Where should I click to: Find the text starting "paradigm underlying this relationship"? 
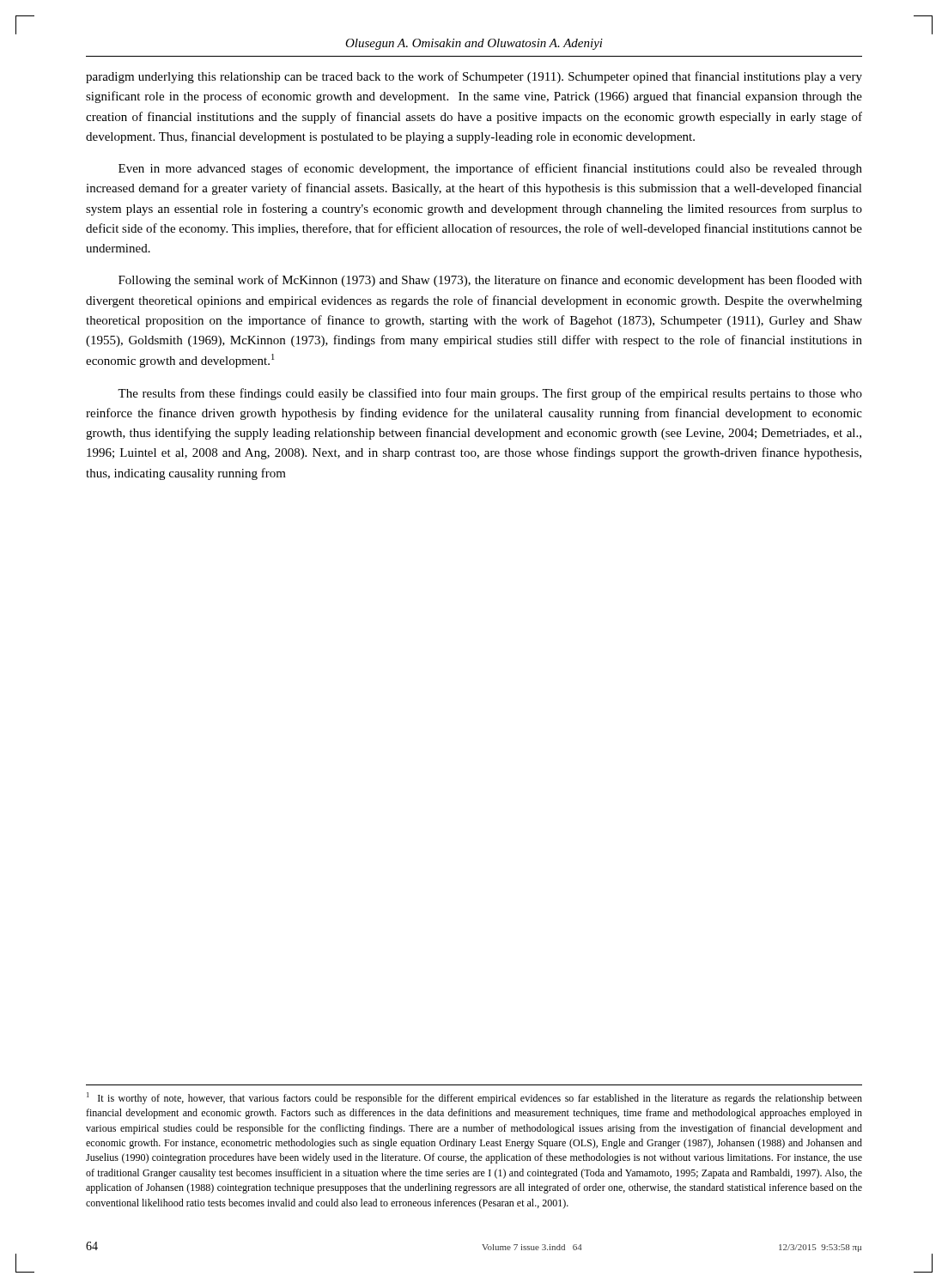474,107
